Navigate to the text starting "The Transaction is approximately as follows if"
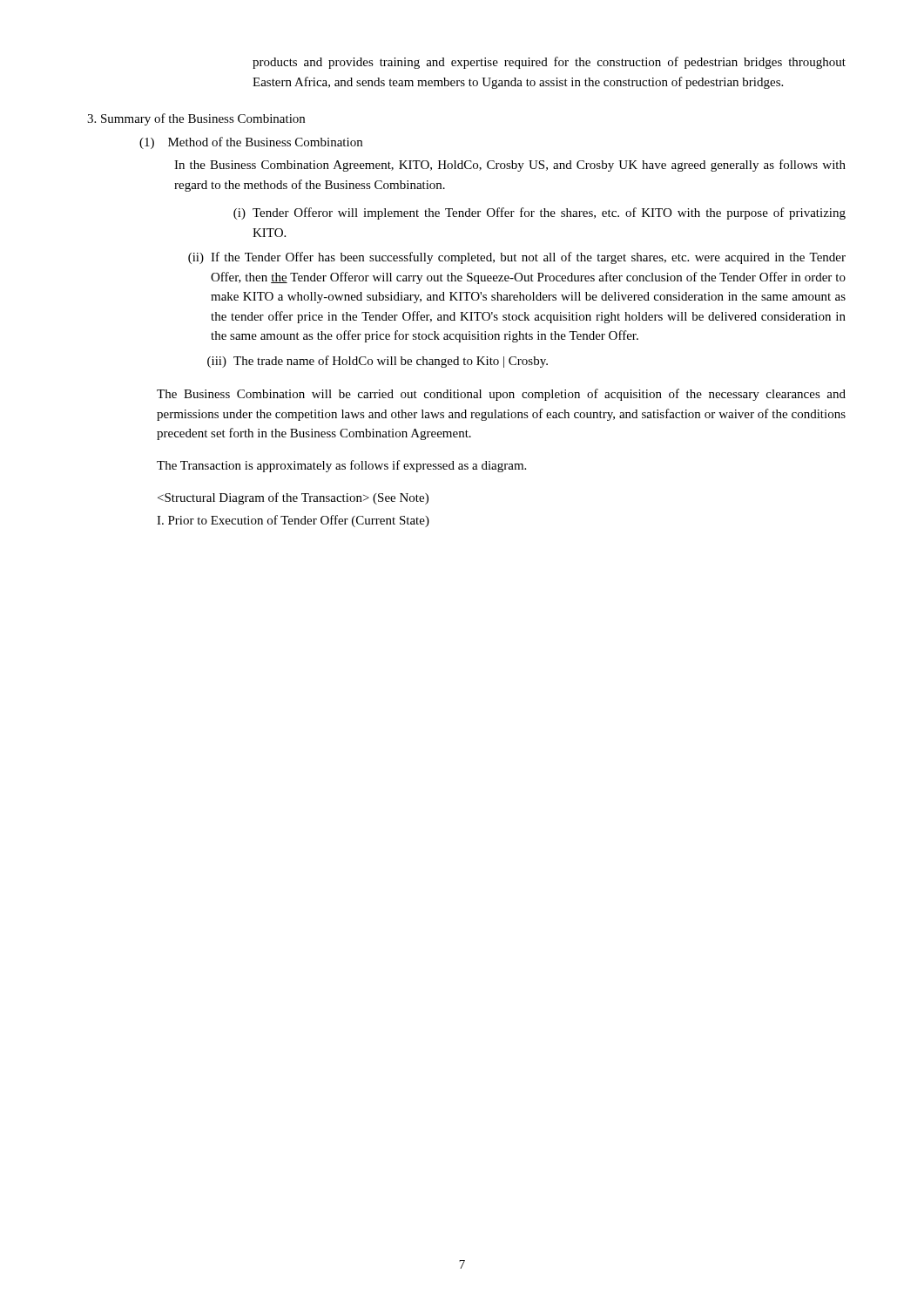 click(342, 465)
